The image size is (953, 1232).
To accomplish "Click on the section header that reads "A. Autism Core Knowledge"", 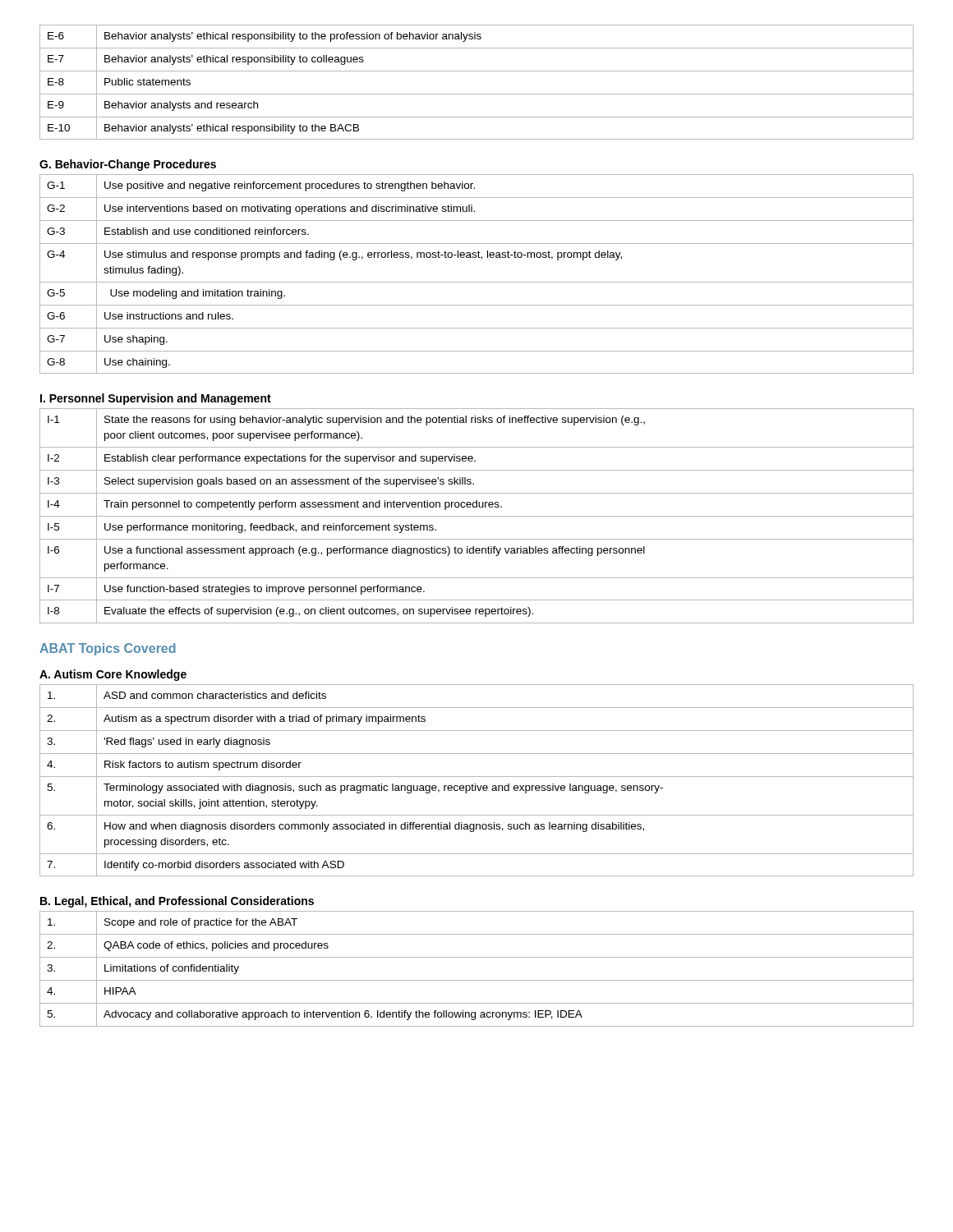I will click(113, 675).
